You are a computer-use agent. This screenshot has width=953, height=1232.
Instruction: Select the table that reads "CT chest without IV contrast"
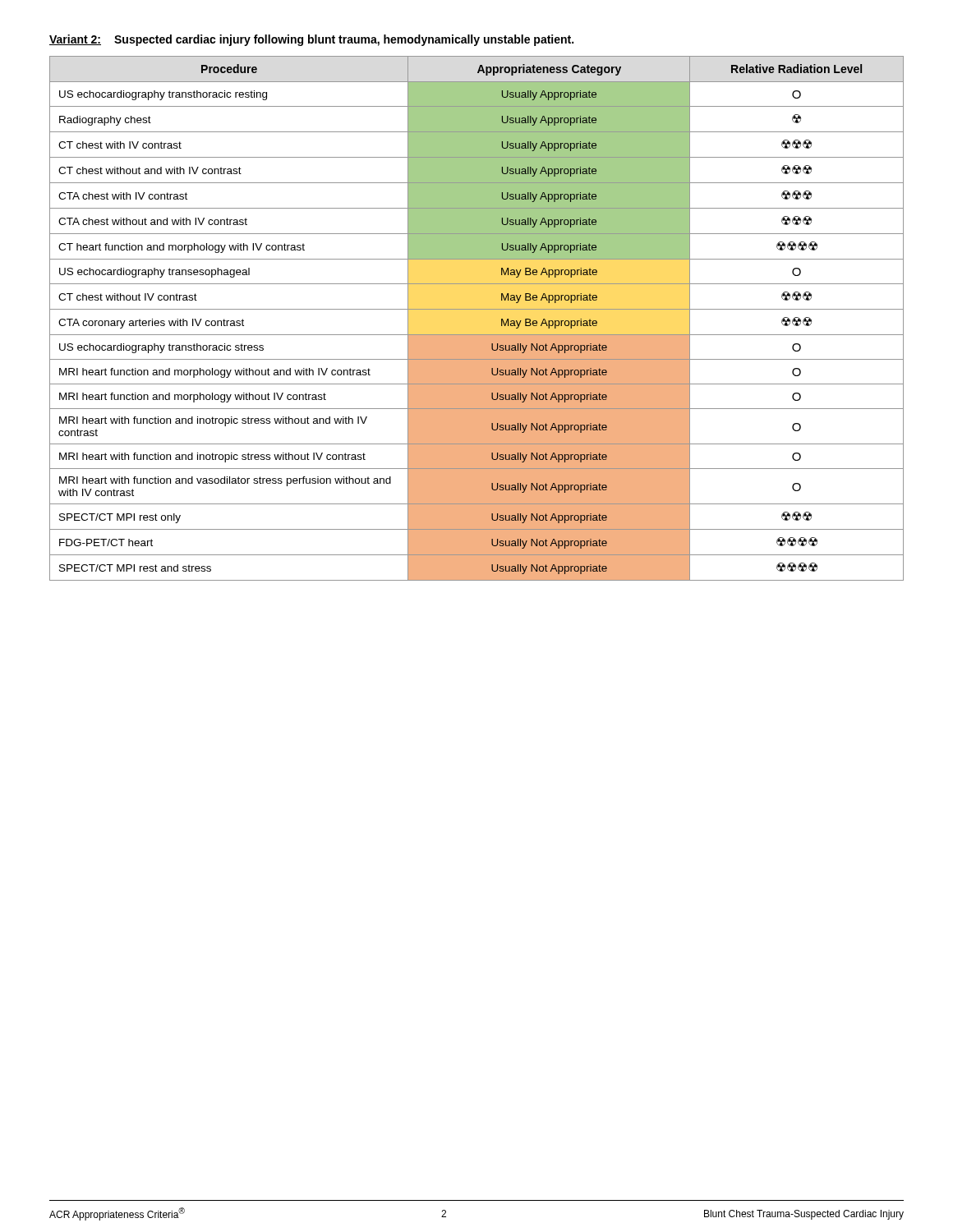[476, 318]
